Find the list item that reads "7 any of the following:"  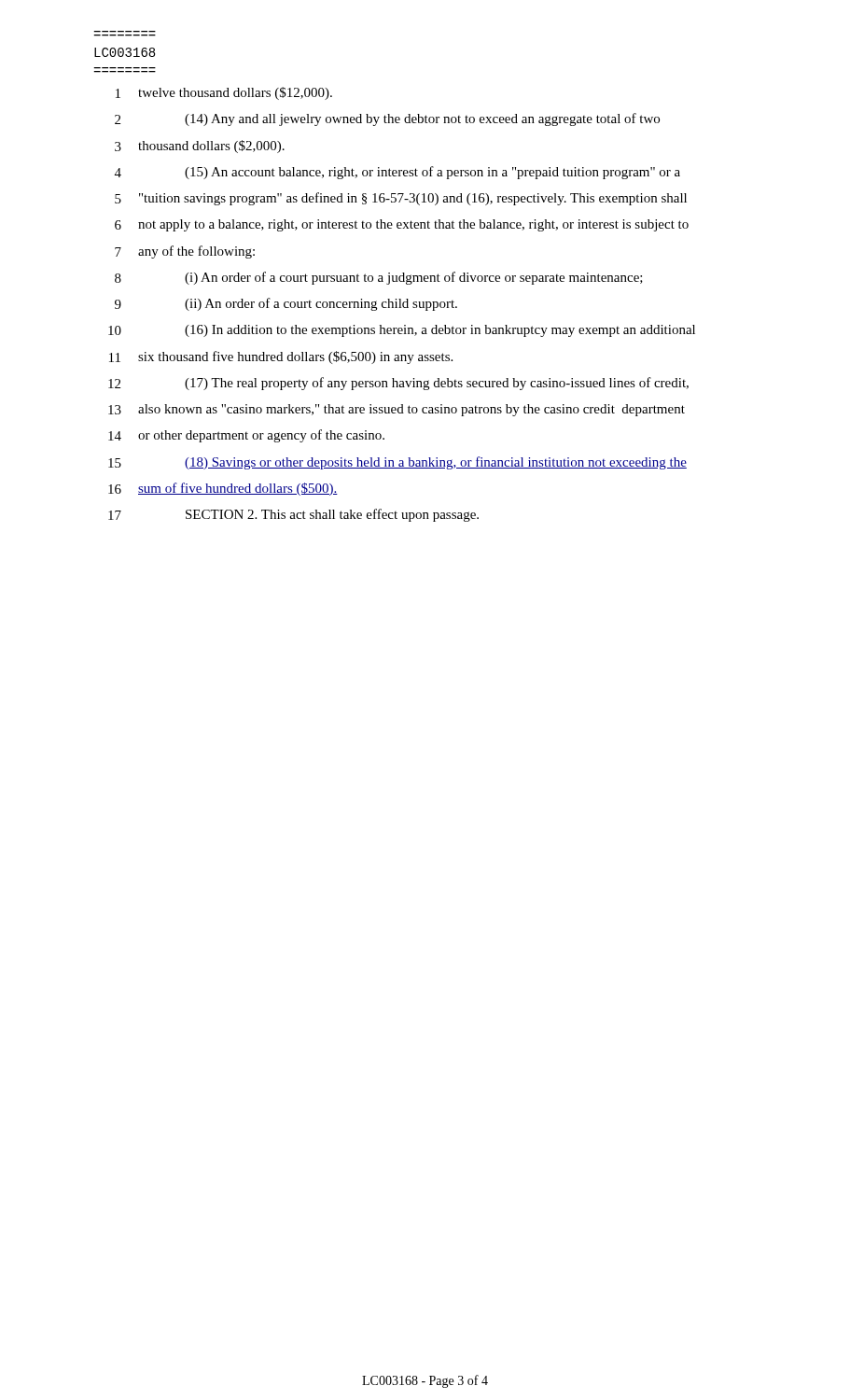(185, 252)
